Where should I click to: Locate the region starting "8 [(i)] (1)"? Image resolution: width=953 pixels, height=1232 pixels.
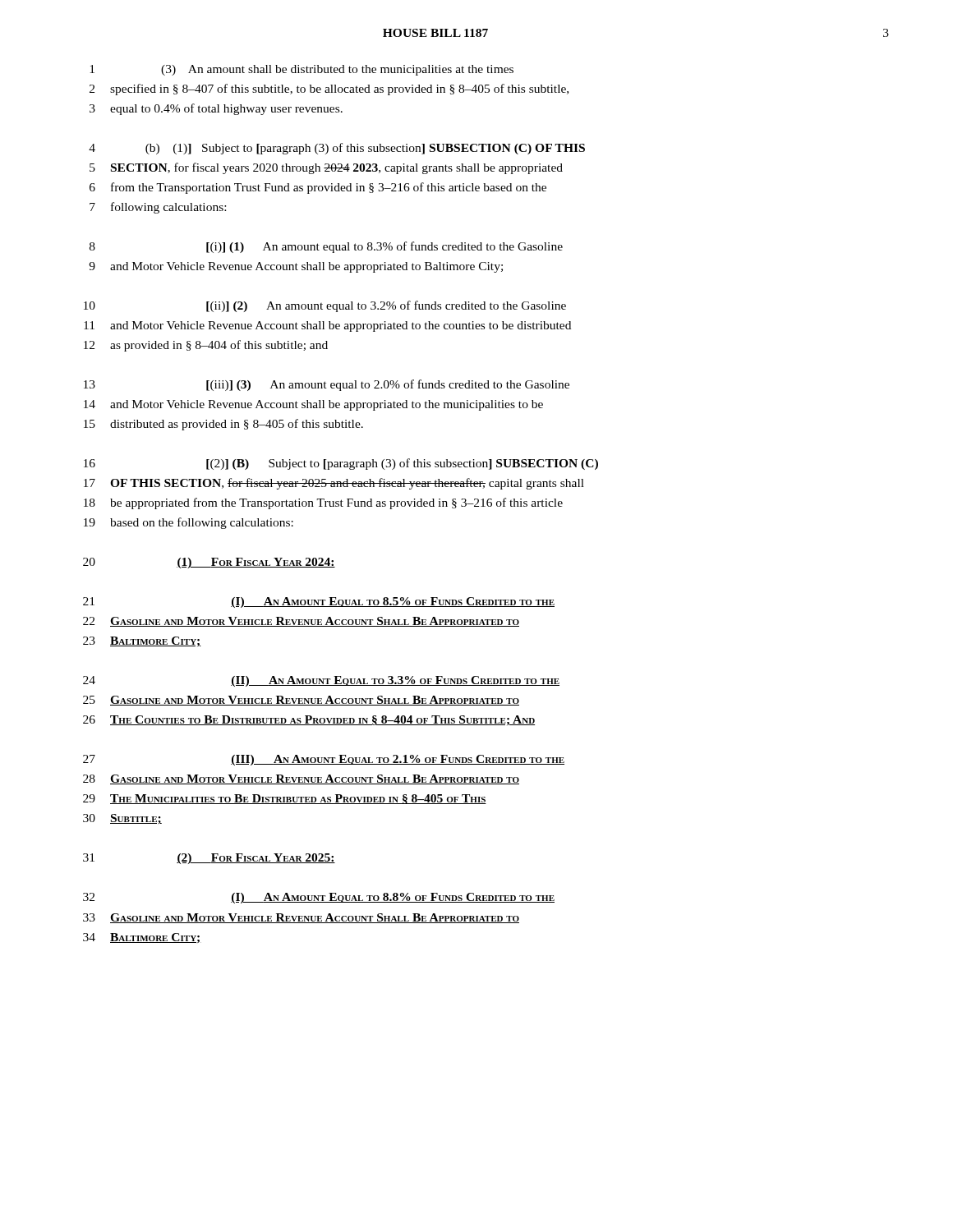(x=476, y=256)
